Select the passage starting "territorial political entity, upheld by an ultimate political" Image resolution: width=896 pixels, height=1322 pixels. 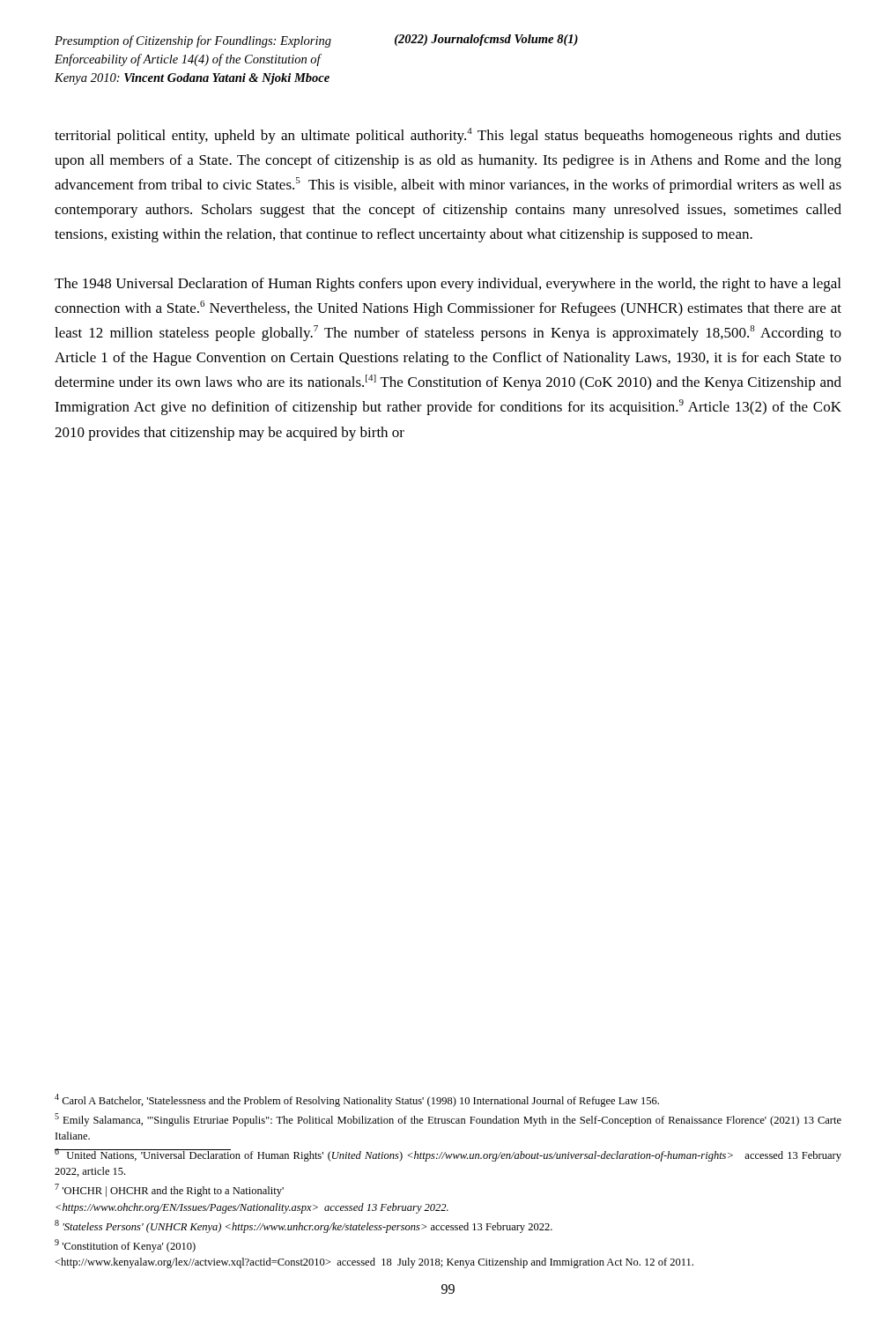448,184
